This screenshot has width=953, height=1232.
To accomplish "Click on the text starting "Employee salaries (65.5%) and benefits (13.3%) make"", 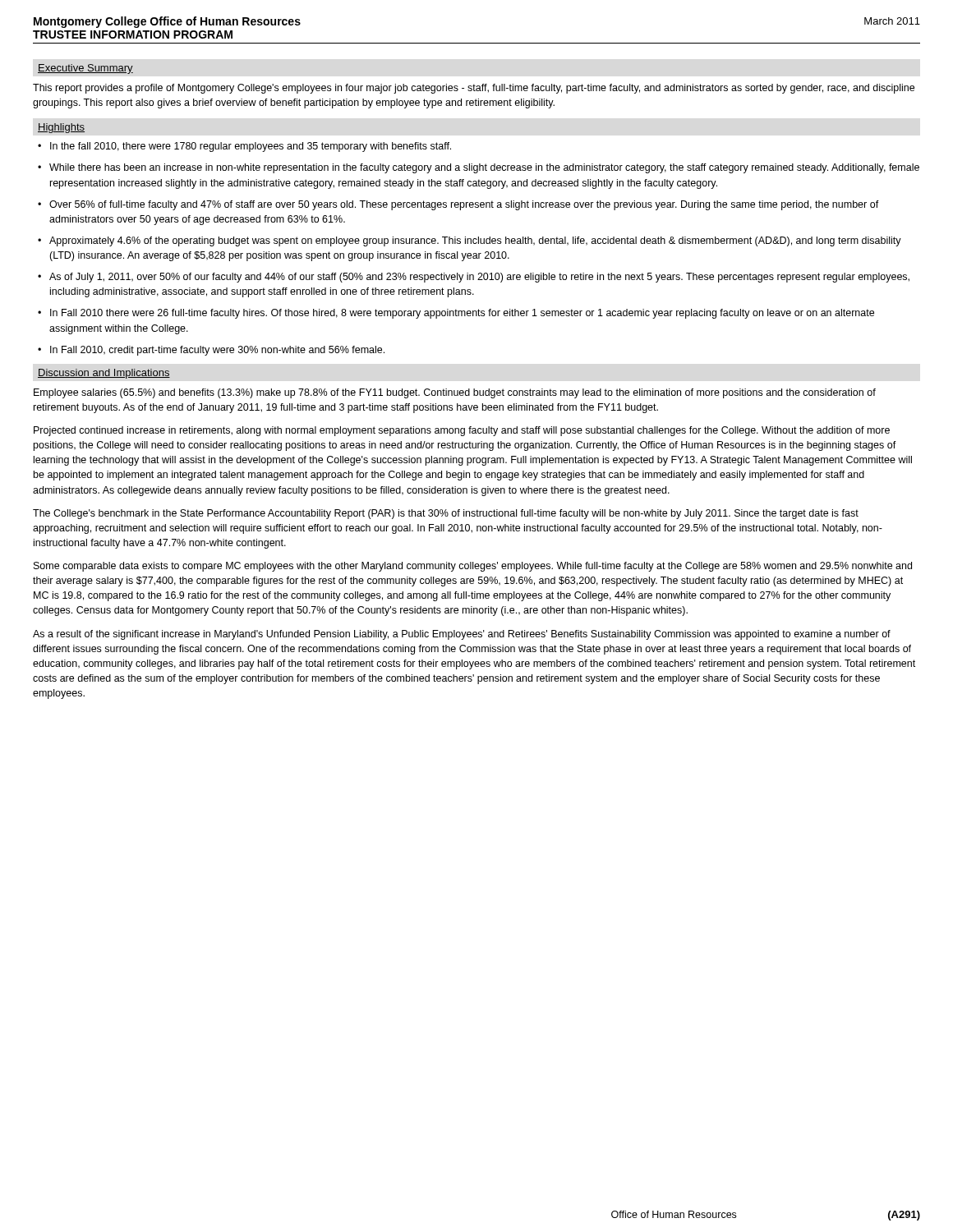I will [454, 400].
